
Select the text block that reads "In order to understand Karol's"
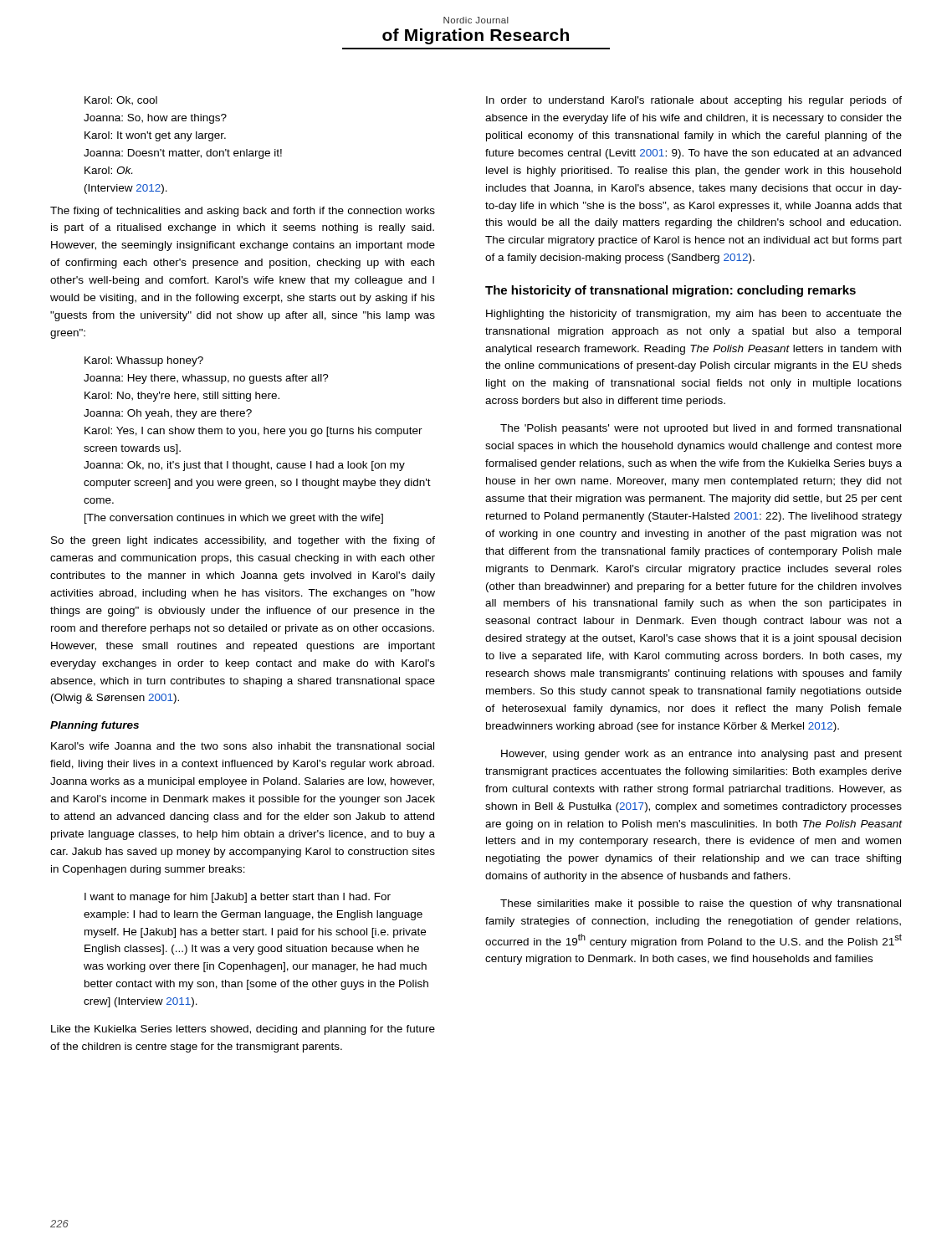tap(694, 179)
